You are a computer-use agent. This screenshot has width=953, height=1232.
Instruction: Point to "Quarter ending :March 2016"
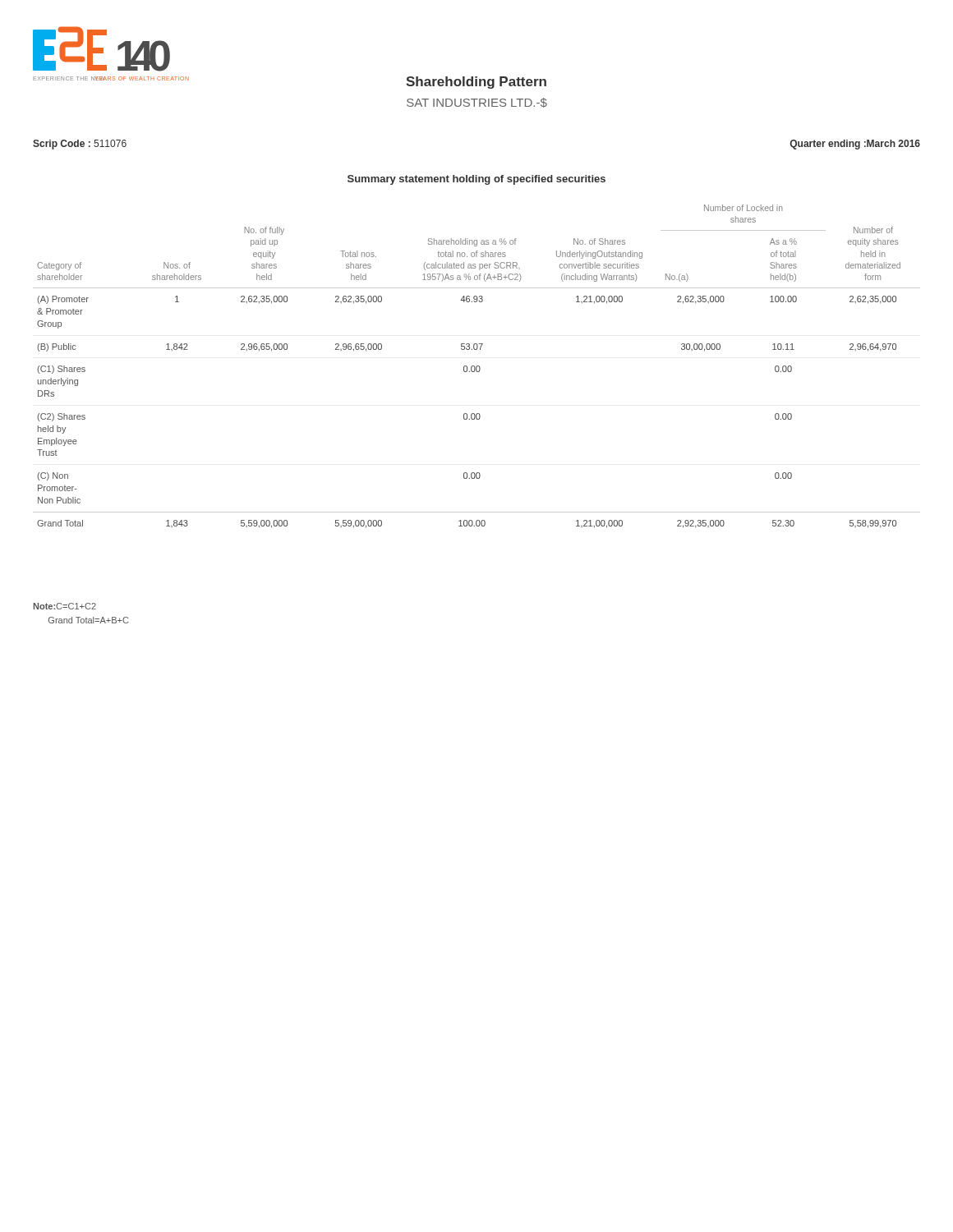tap(855, 144)
